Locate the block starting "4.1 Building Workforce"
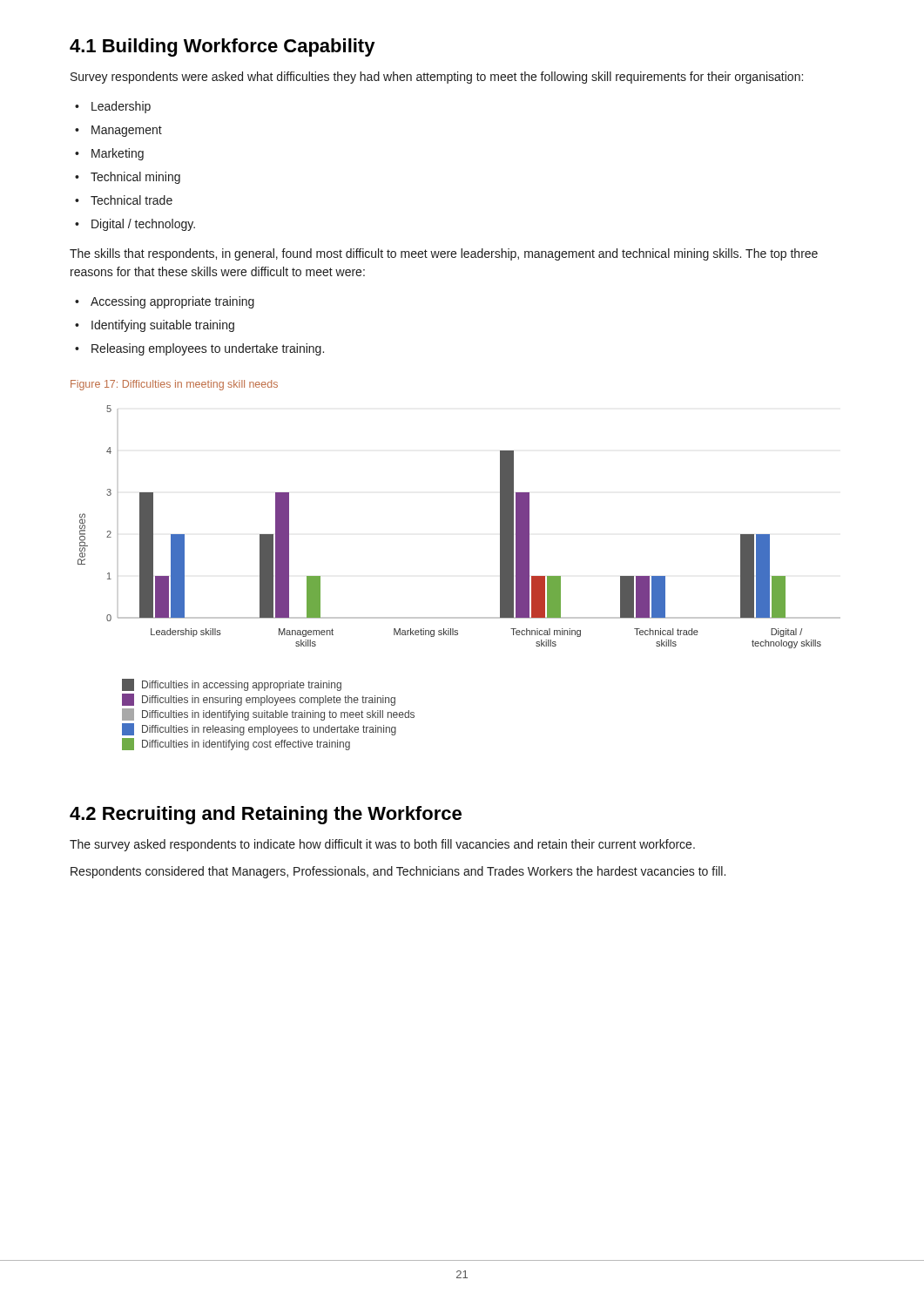Viewport: 924px width, 1307px height. point(223,47)
